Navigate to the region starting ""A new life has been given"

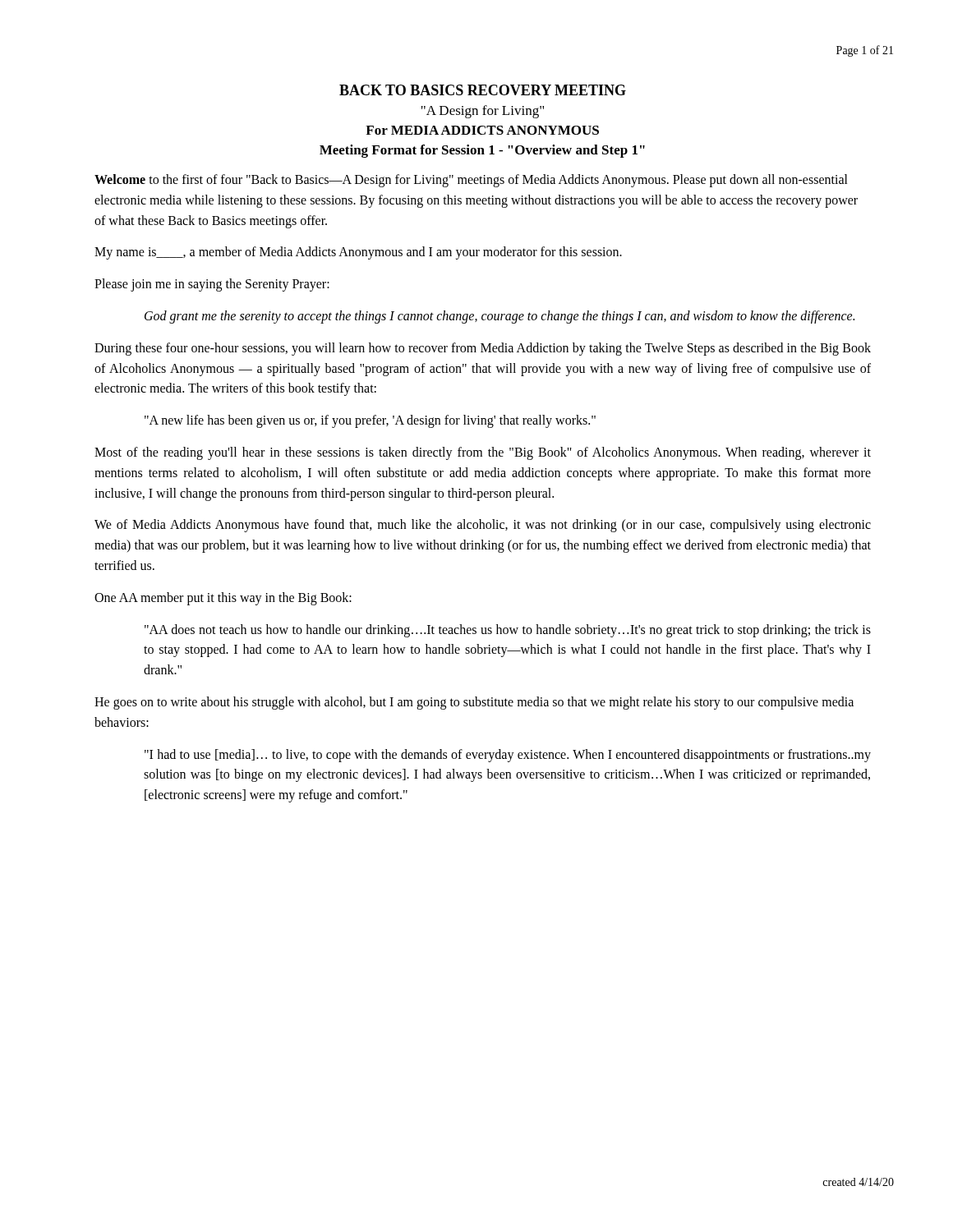point(370,420)
